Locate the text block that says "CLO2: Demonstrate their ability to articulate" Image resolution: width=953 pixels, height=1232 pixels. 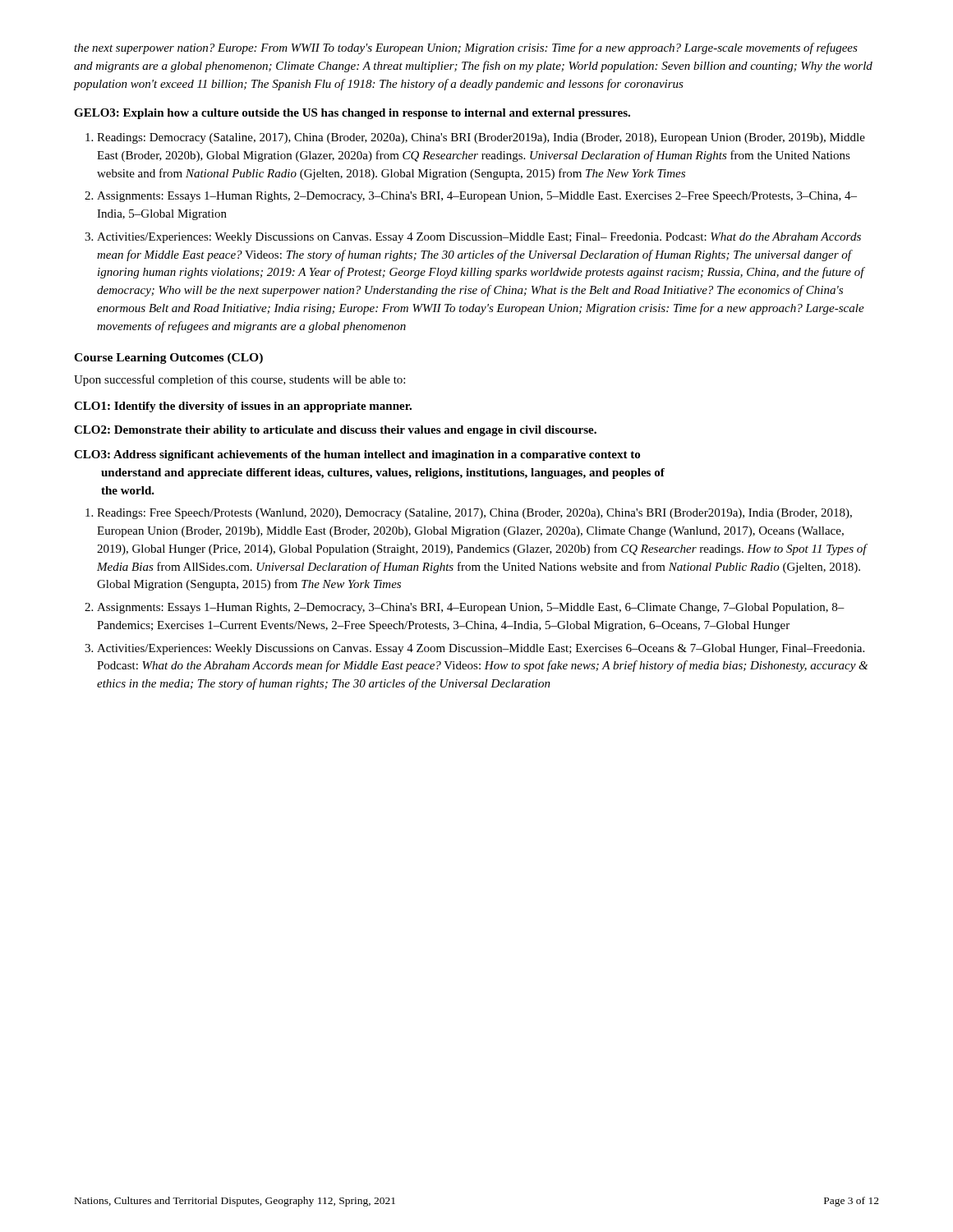click(335, 430)
